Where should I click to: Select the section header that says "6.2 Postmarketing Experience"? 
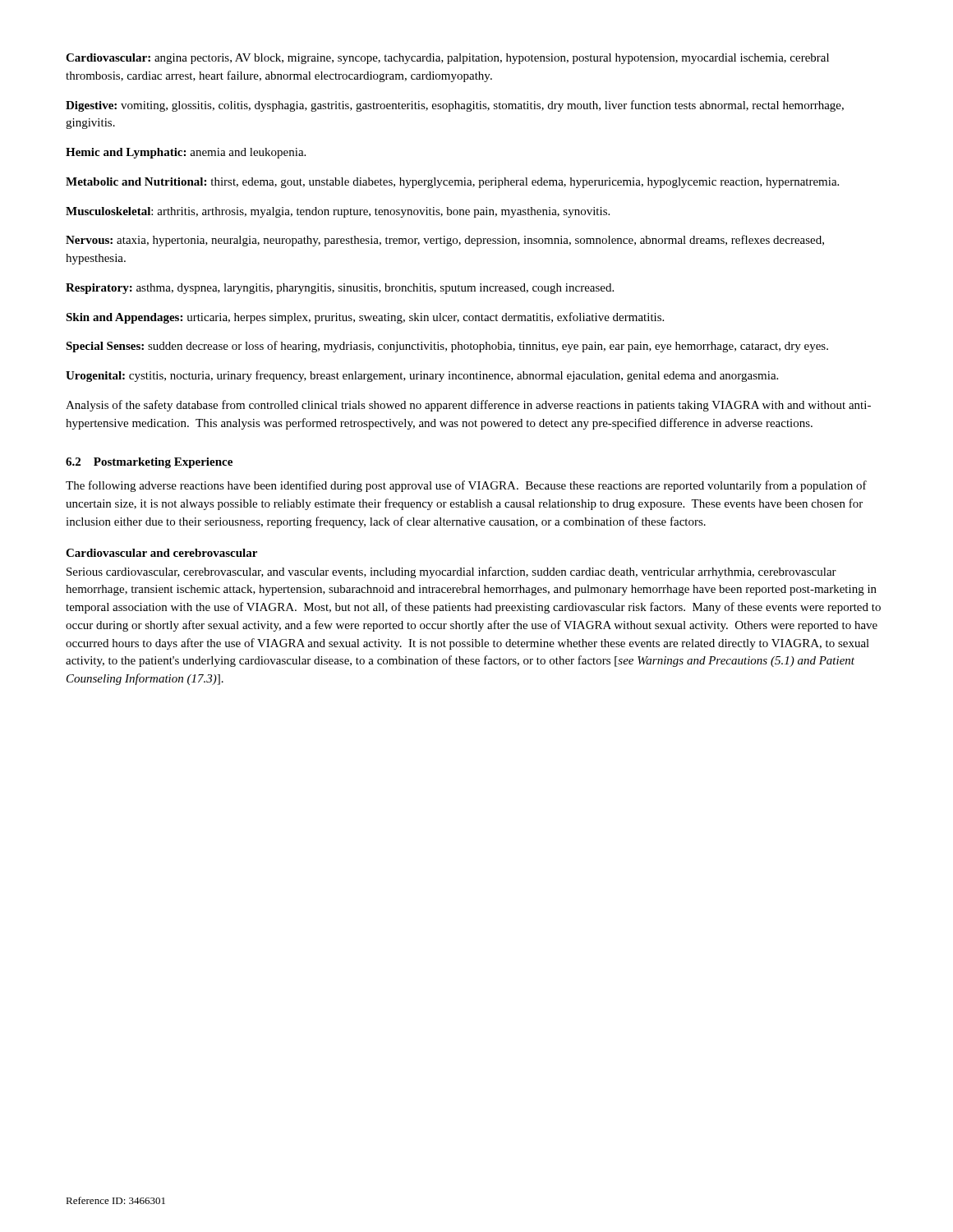[x=149, y=462]
